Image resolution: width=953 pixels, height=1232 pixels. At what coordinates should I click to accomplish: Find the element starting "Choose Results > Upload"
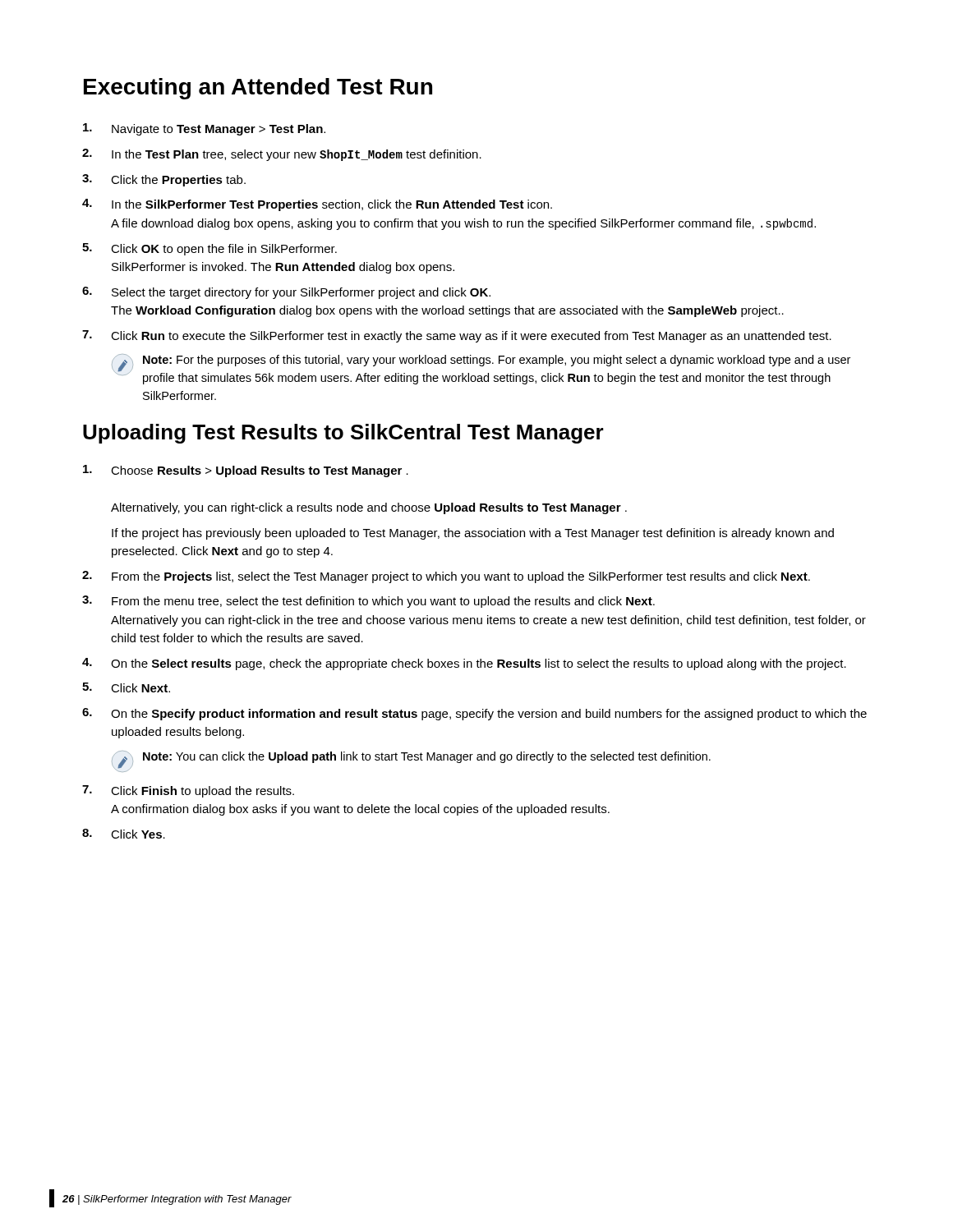tap(476, 511)
